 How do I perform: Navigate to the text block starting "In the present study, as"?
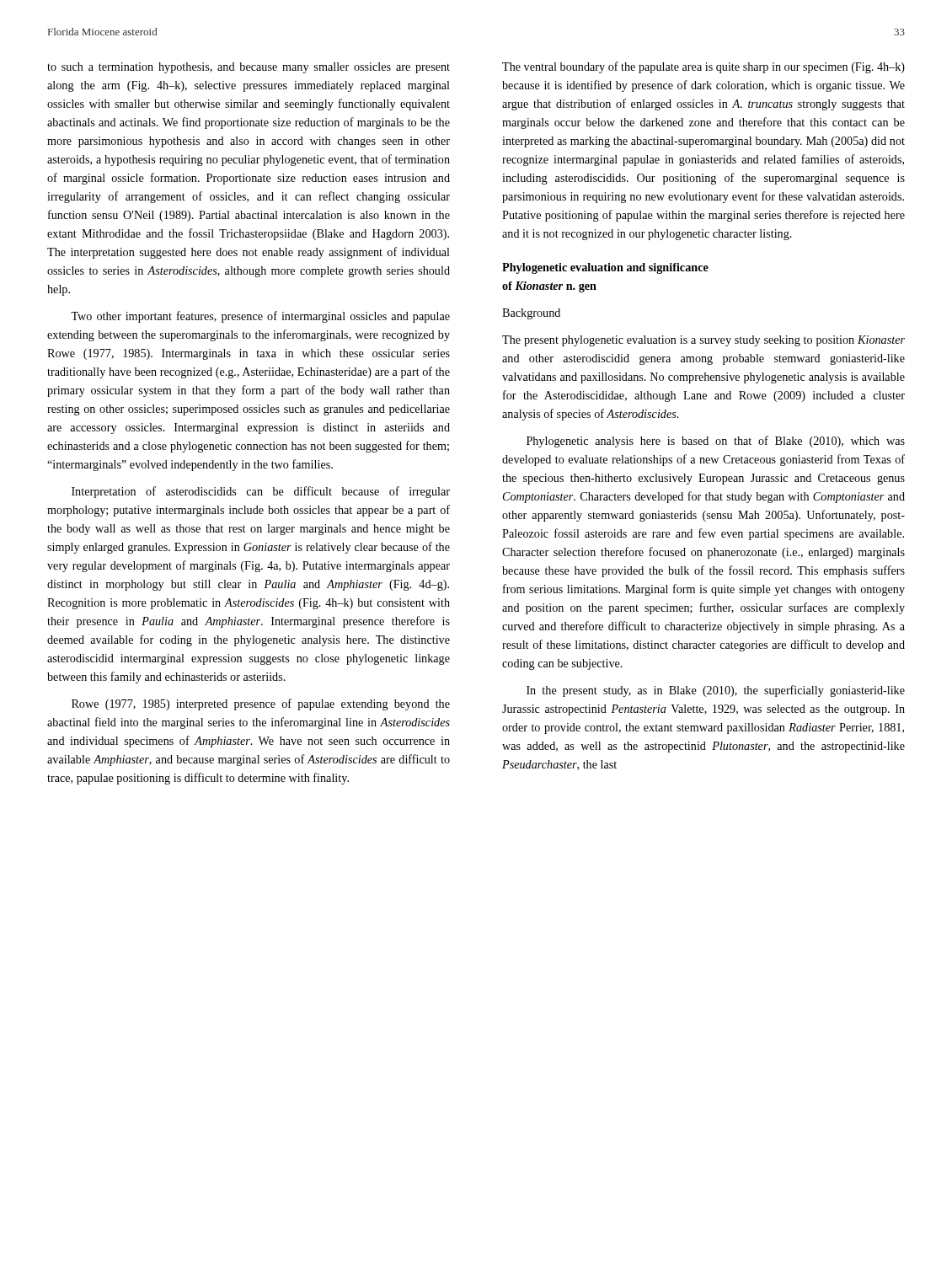click(x=703, y=727)
